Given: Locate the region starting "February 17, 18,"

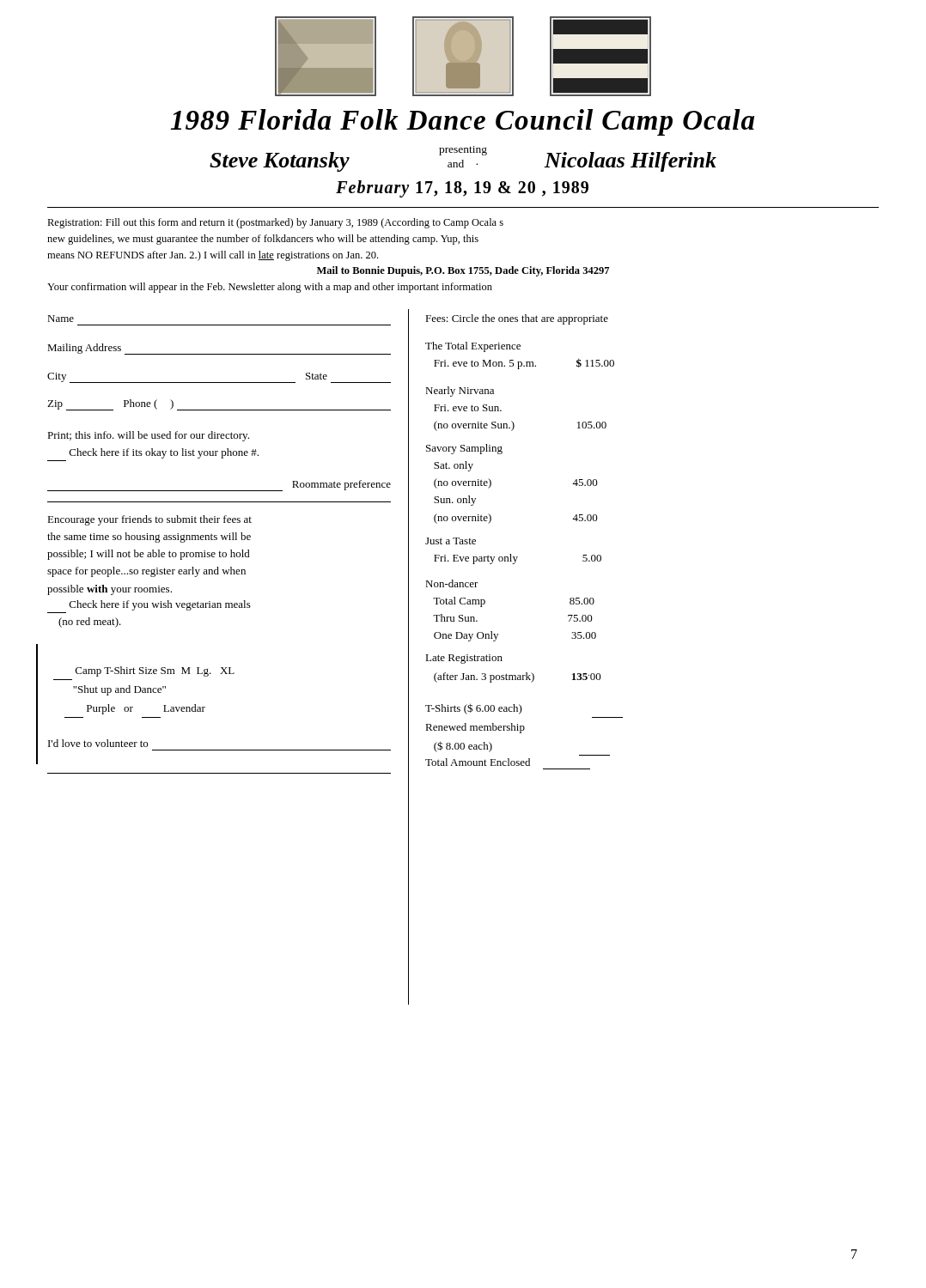Looking at the screenshot, I should point(463,187).
